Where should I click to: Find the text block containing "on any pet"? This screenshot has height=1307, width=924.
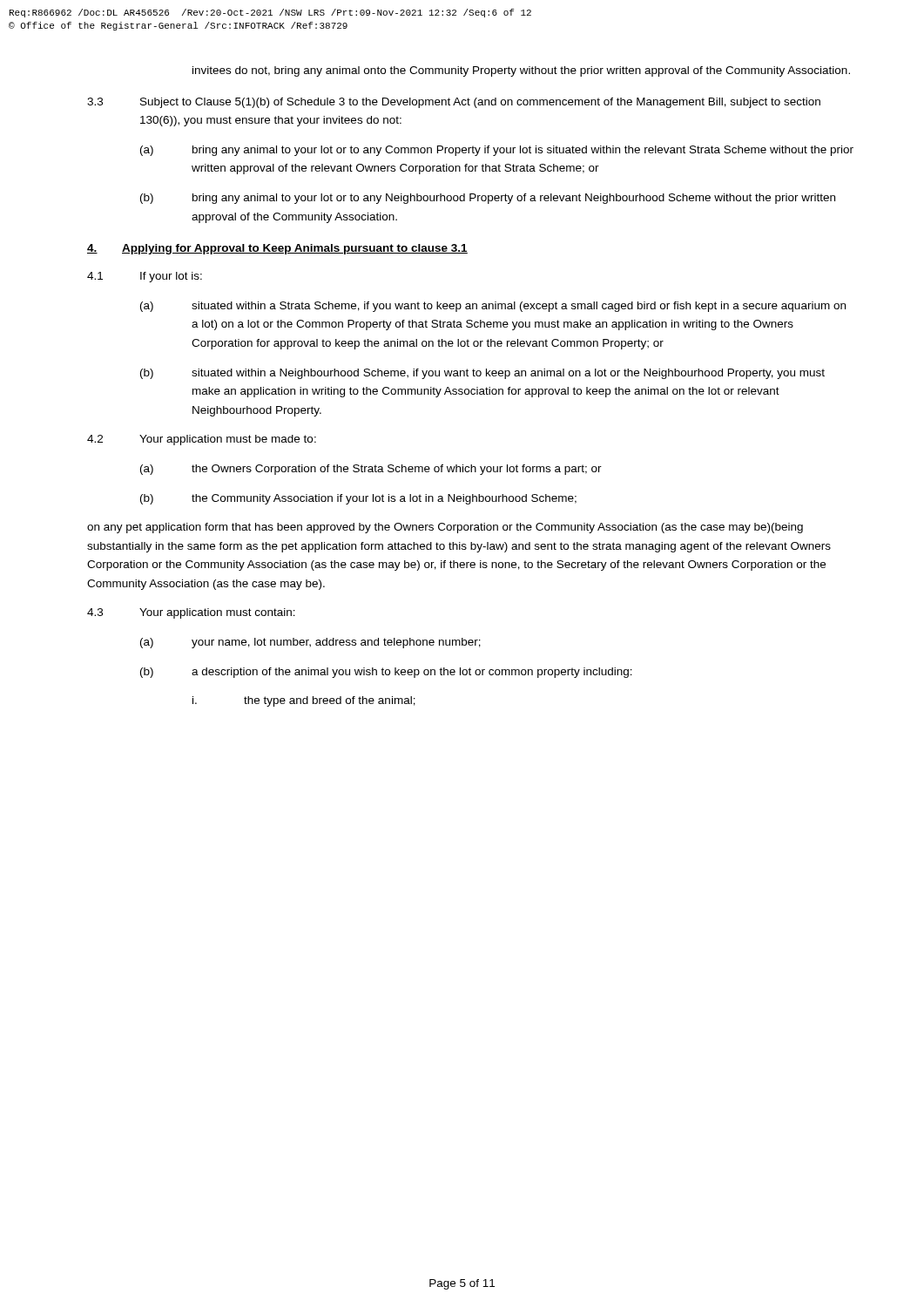click(x=459, y=555)
